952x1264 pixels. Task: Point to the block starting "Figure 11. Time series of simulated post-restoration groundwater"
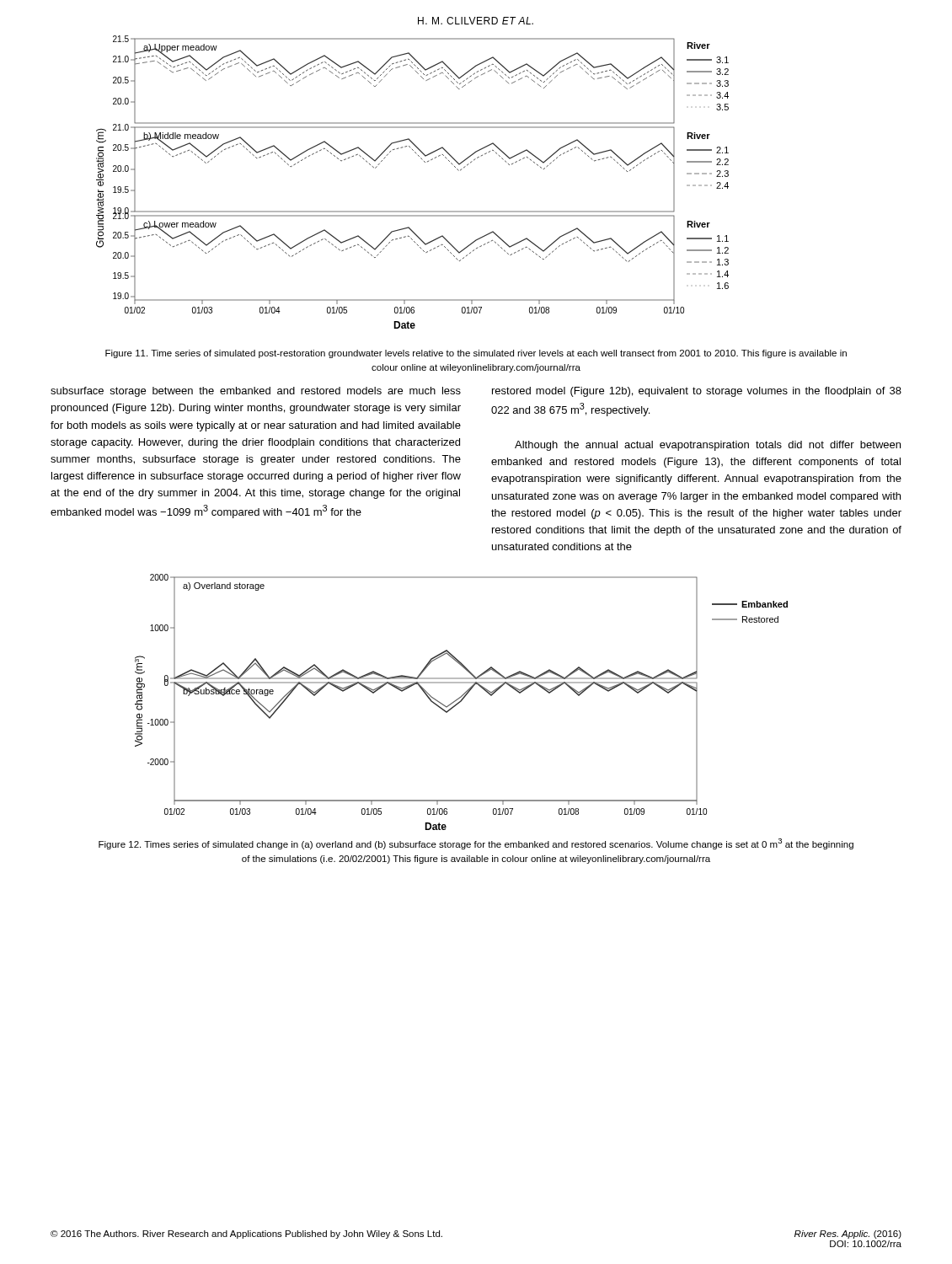[x=476, y=360]
